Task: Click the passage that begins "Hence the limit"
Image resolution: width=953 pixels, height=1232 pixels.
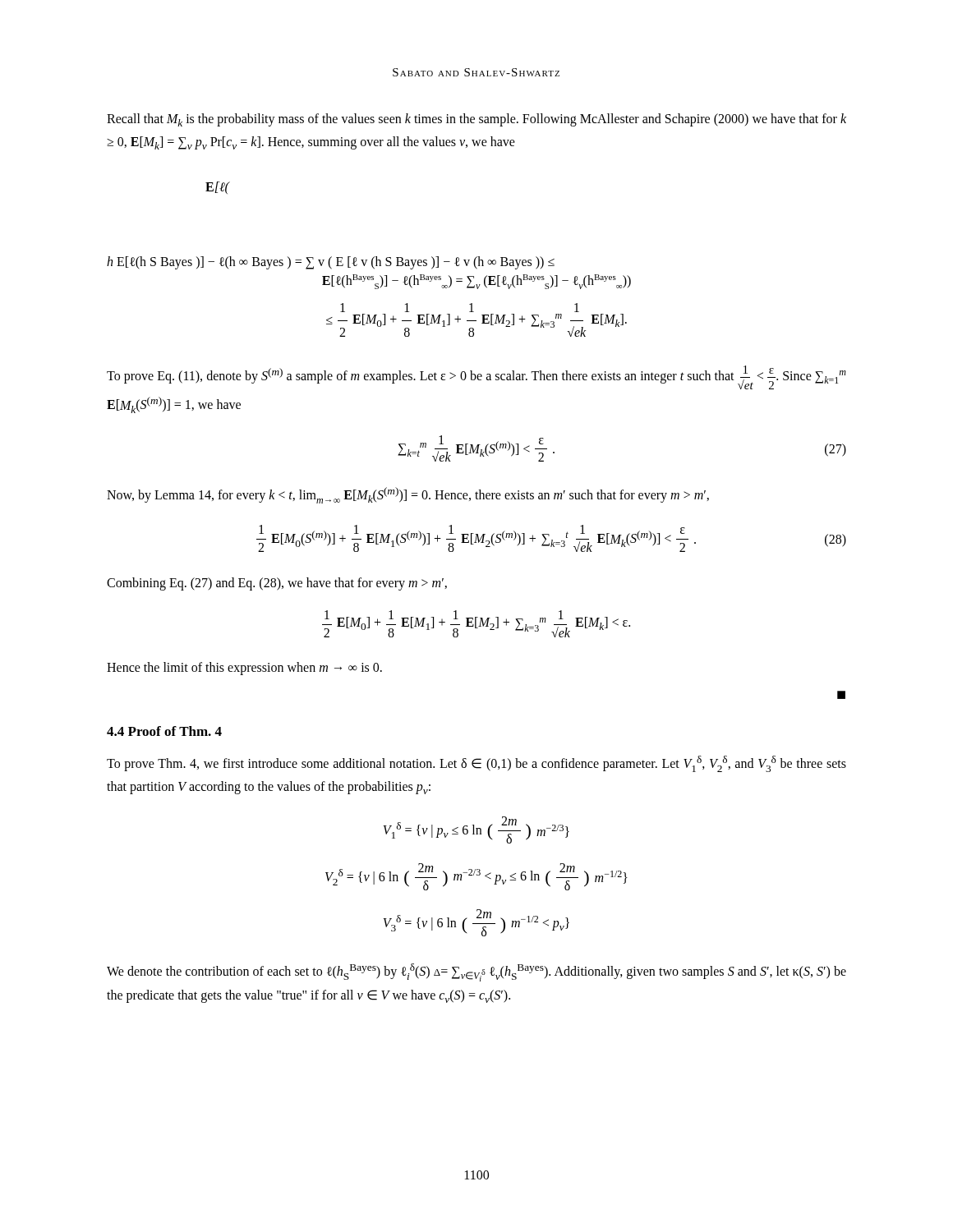Action: 245,668
